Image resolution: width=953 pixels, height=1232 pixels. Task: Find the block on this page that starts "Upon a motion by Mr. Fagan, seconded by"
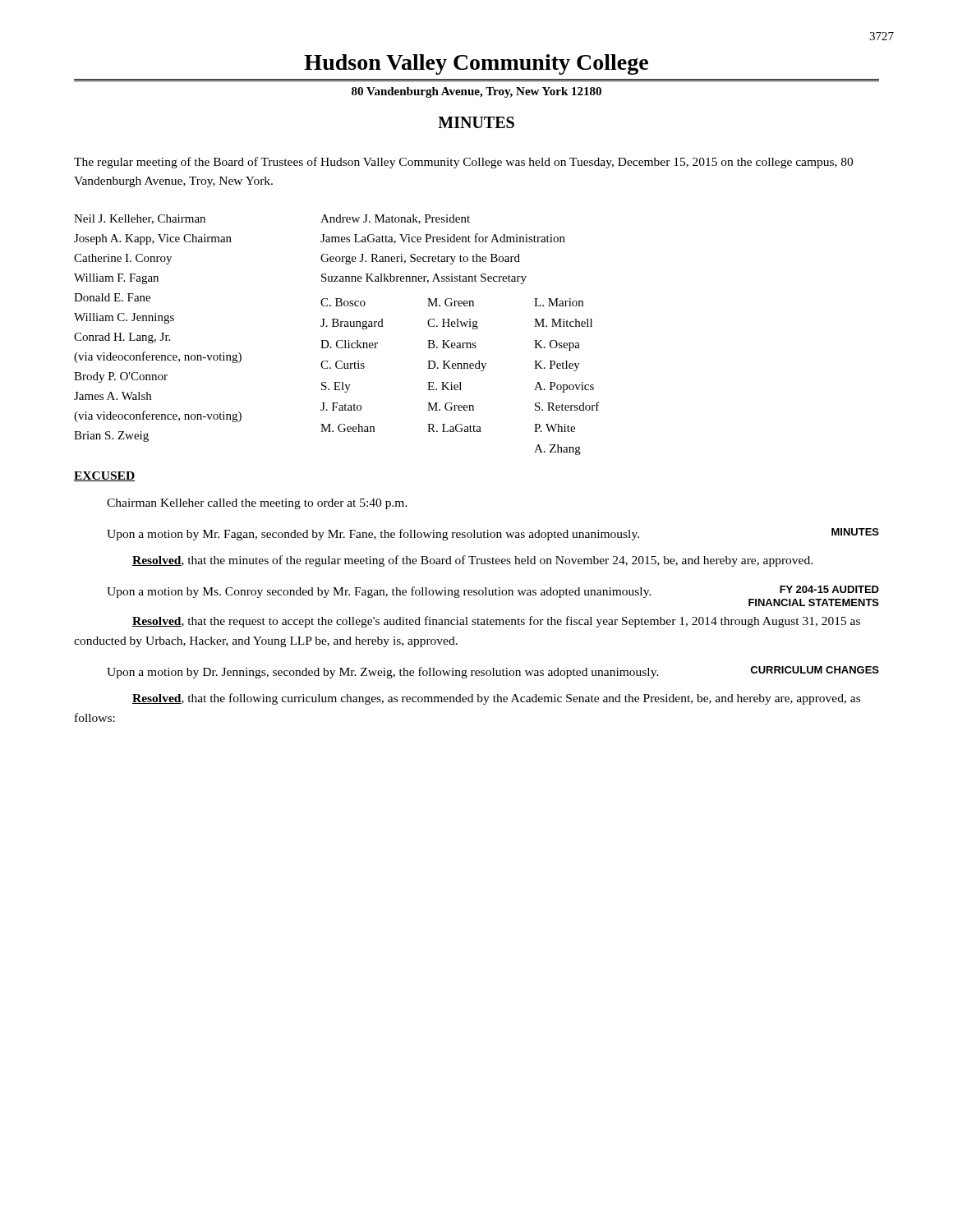click(x=404, y=533)
